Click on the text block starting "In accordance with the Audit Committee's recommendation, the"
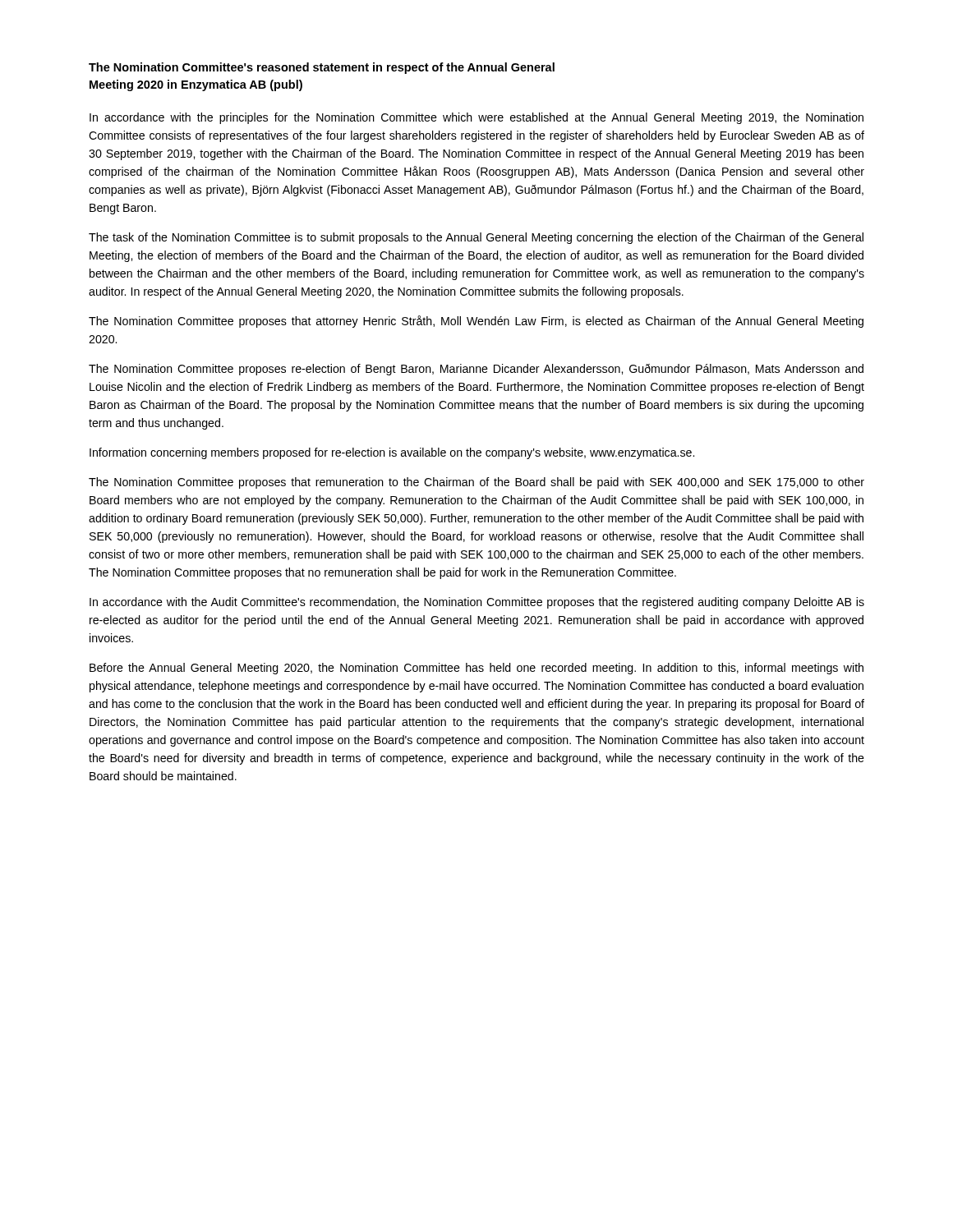Image resolution: width=953 pixels, height=1232 pixels. [x=476, y=620]
